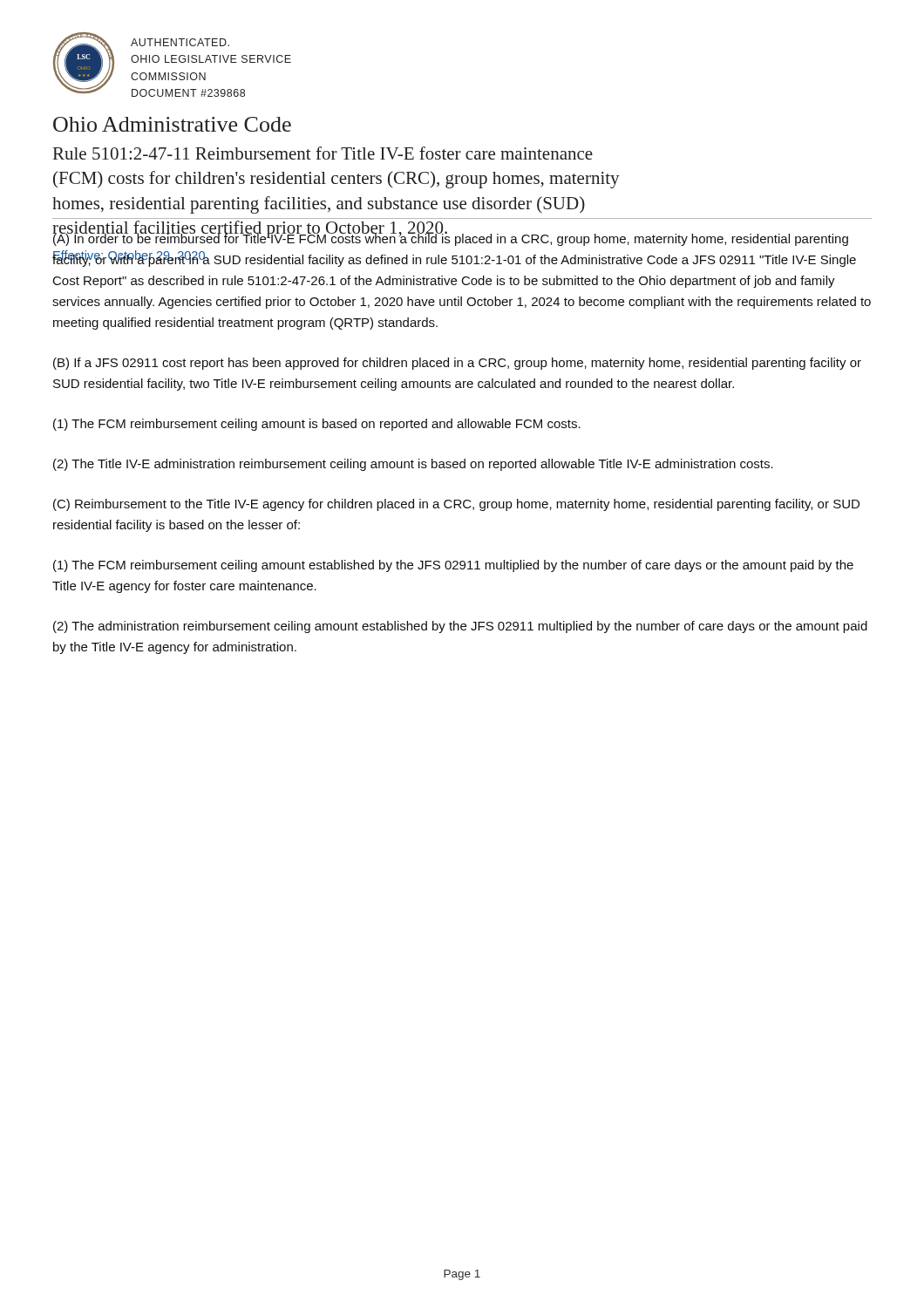Find the element starting "Rule 5101:2-47-11 Reimbursement for Title IV-E foster"
The width and height of the screenshot is (924, 1308).
462,191
